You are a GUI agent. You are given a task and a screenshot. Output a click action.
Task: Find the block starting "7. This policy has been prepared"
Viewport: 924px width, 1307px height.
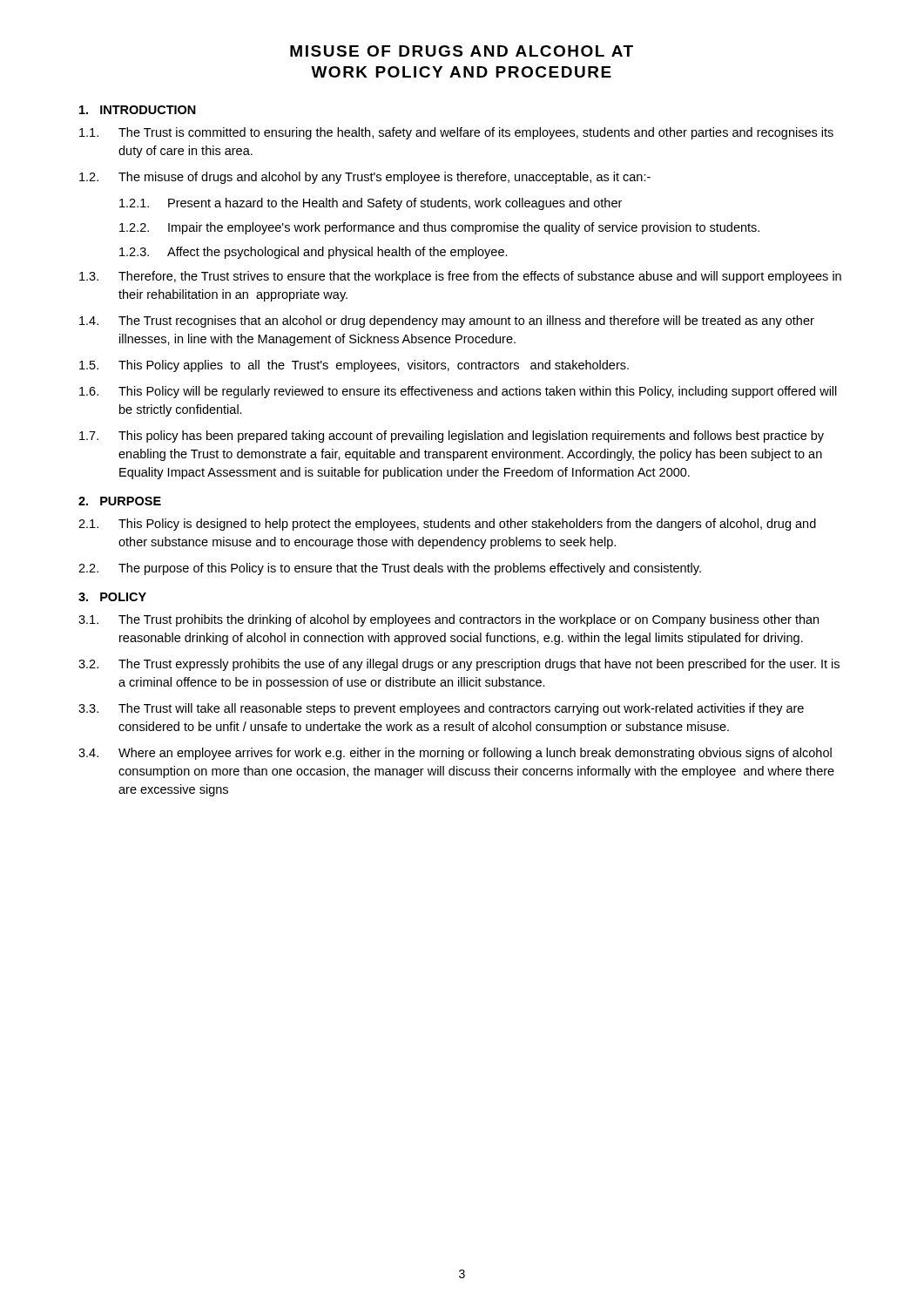tap(462, 455)
